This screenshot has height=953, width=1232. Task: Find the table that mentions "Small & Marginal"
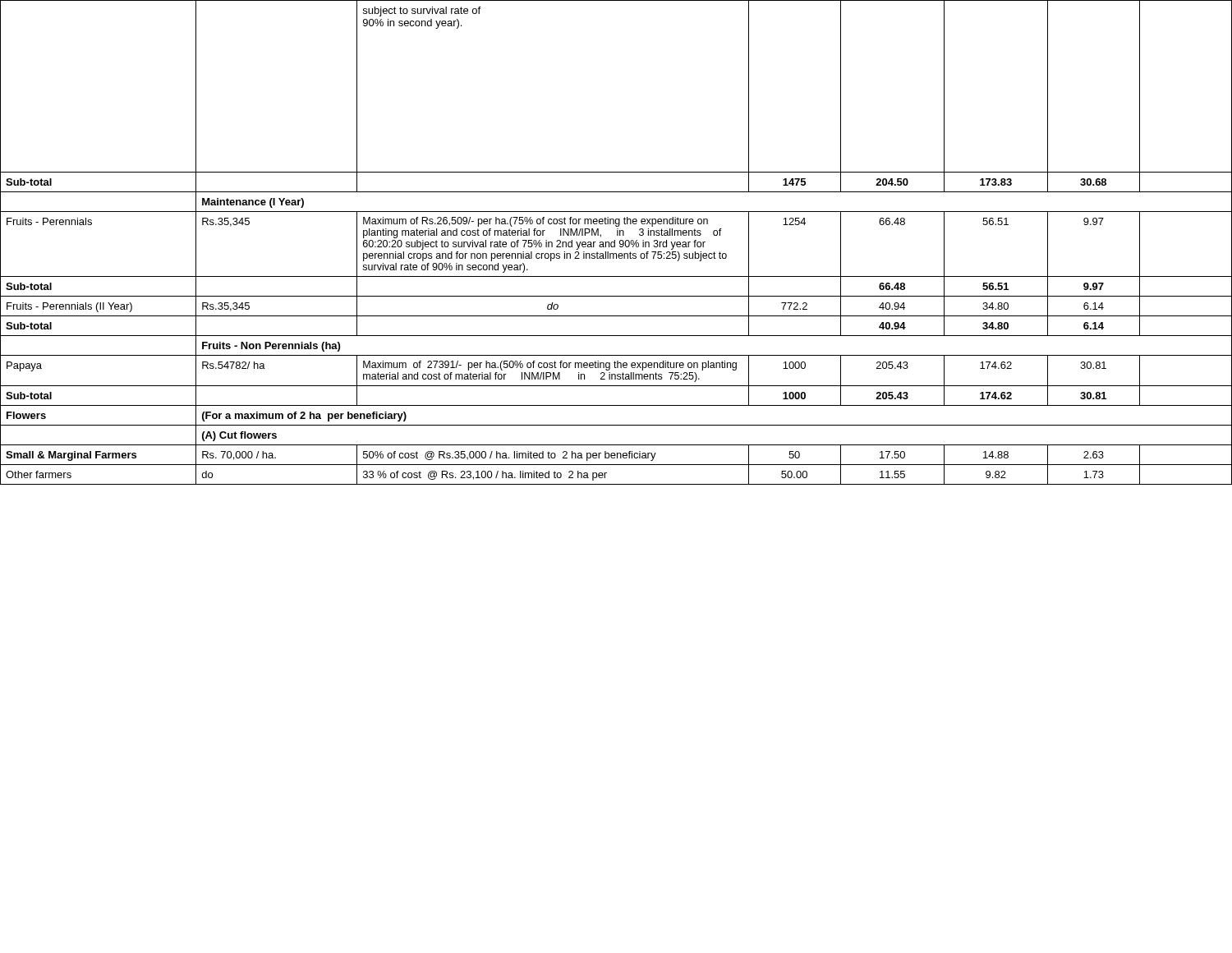pos(616,242)
